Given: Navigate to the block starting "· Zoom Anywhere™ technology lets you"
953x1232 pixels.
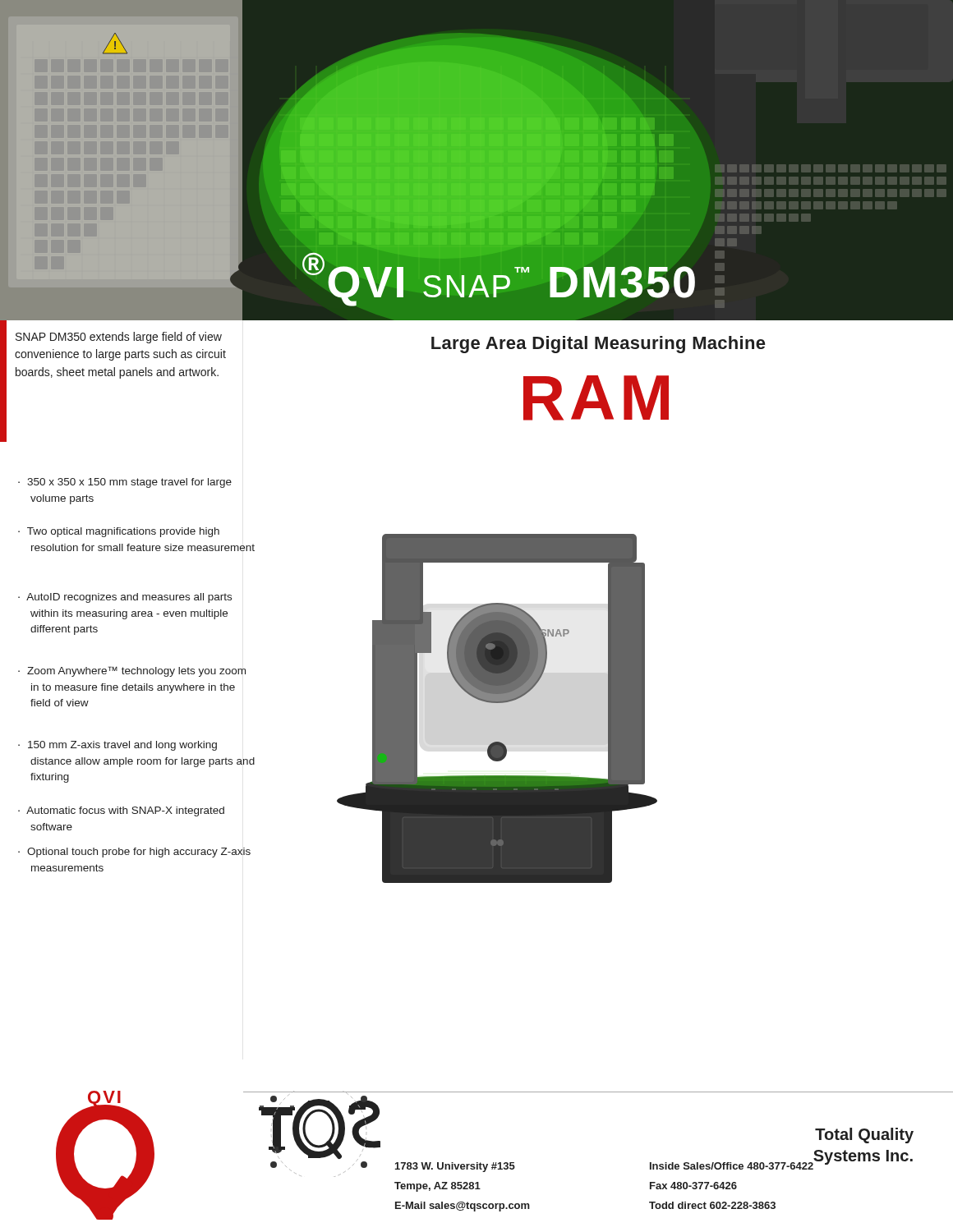Looking at the screenshot, I should click(132, 686).
